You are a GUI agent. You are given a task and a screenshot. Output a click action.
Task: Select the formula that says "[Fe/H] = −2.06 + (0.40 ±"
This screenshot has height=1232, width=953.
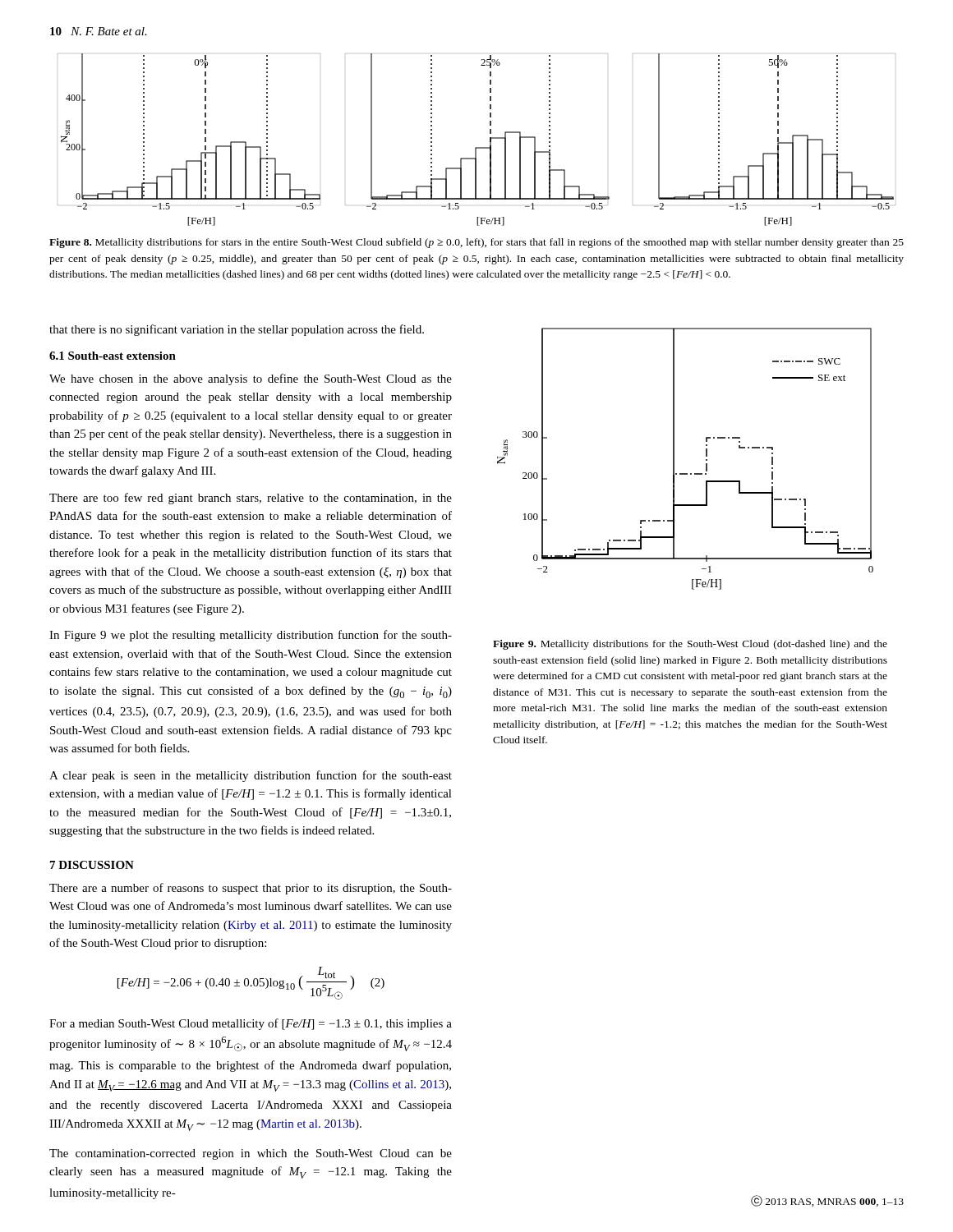click(x=251, y=983)
